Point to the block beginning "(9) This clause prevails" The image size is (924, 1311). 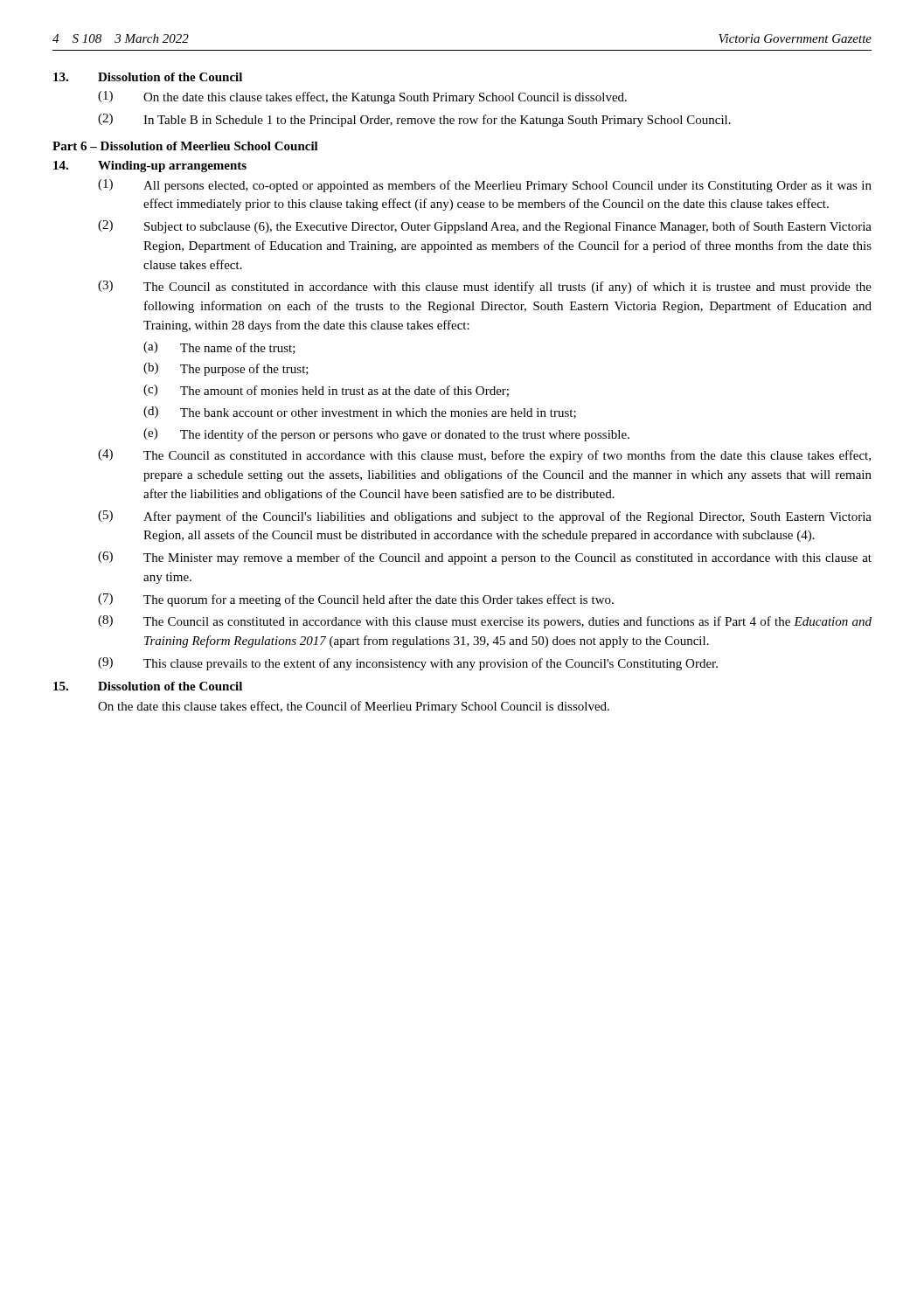(x=485, y=664)
